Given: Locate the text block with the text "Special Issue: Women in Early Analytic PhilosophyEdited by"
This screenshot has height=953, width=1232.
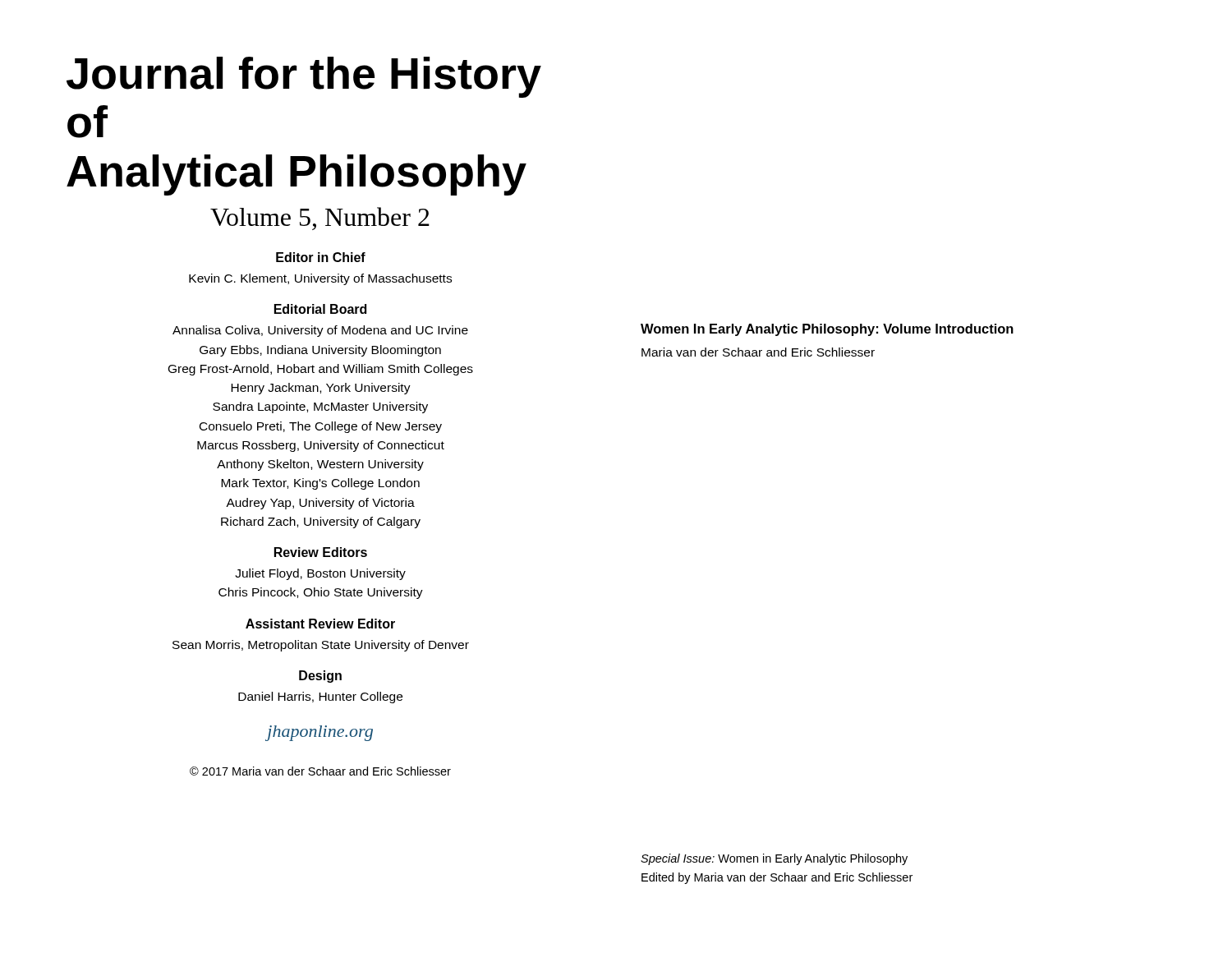Looking at the screenshot, I should 895,868.
